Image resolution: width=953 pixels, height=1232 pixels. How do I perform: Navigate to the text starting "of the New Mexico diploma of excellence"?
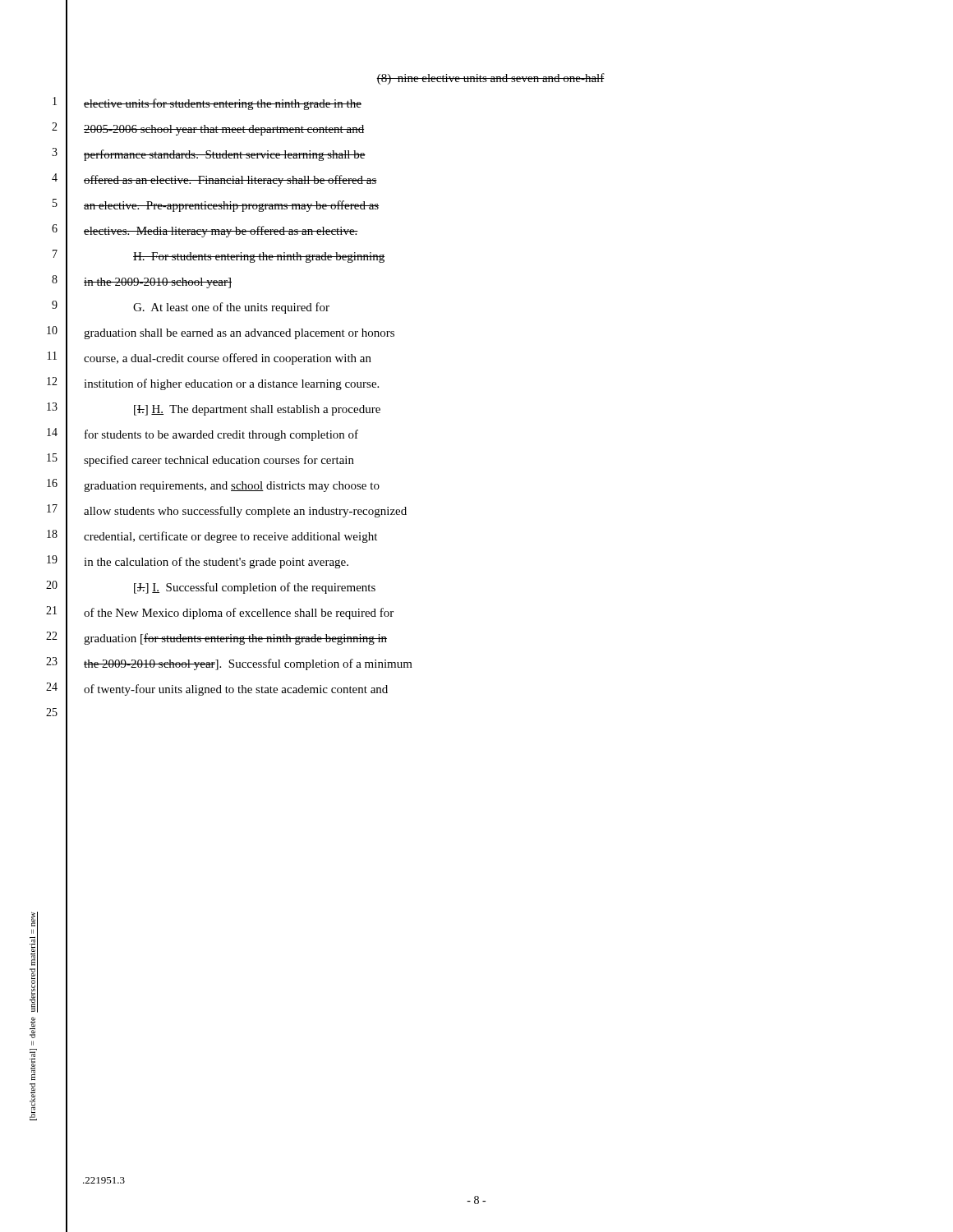point(239,613)
